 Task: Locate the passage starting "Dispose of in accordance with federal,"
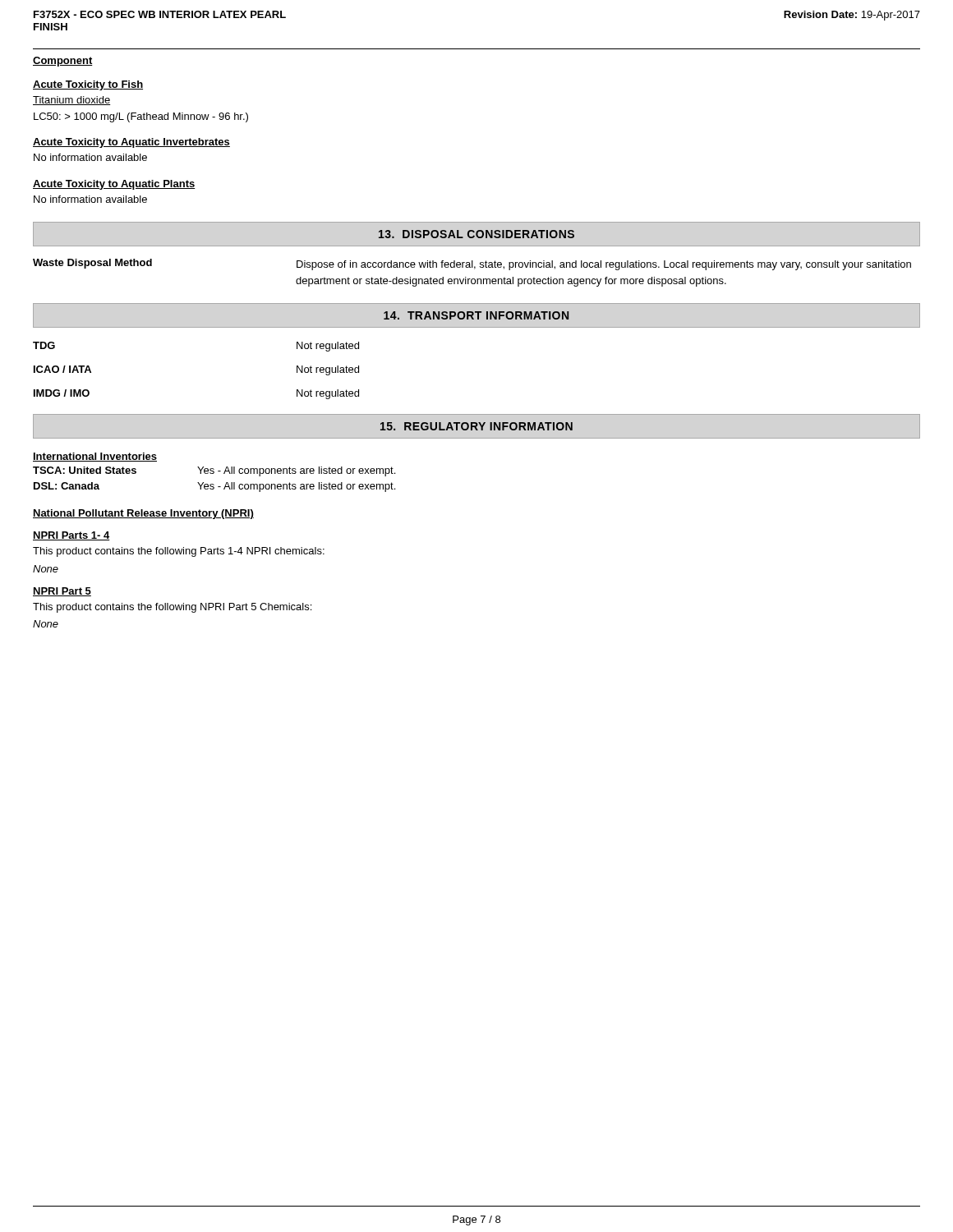coord(604,272)
